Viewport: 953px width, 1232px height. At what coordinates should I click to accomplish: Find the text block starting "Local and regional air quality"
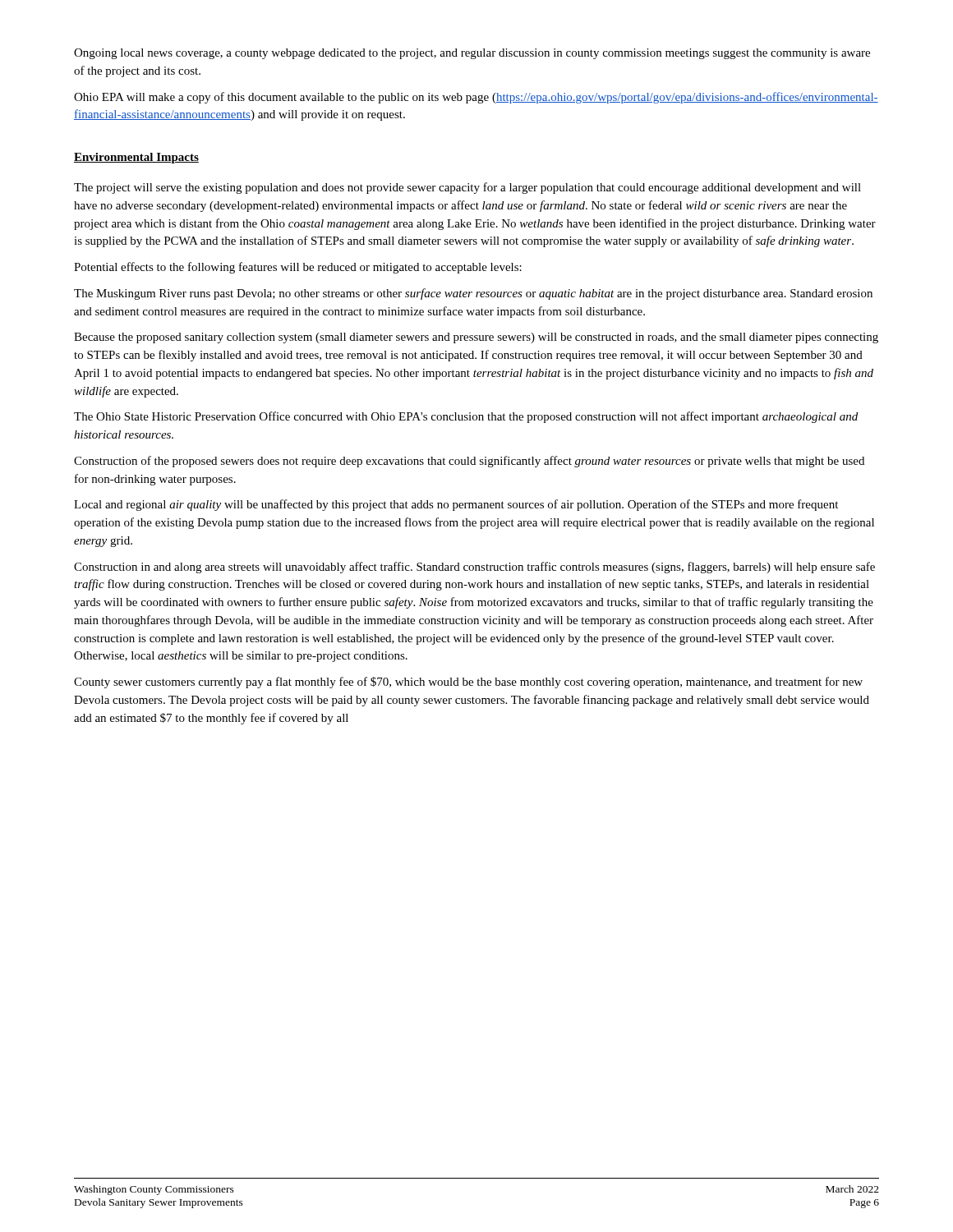pos(474,522)
